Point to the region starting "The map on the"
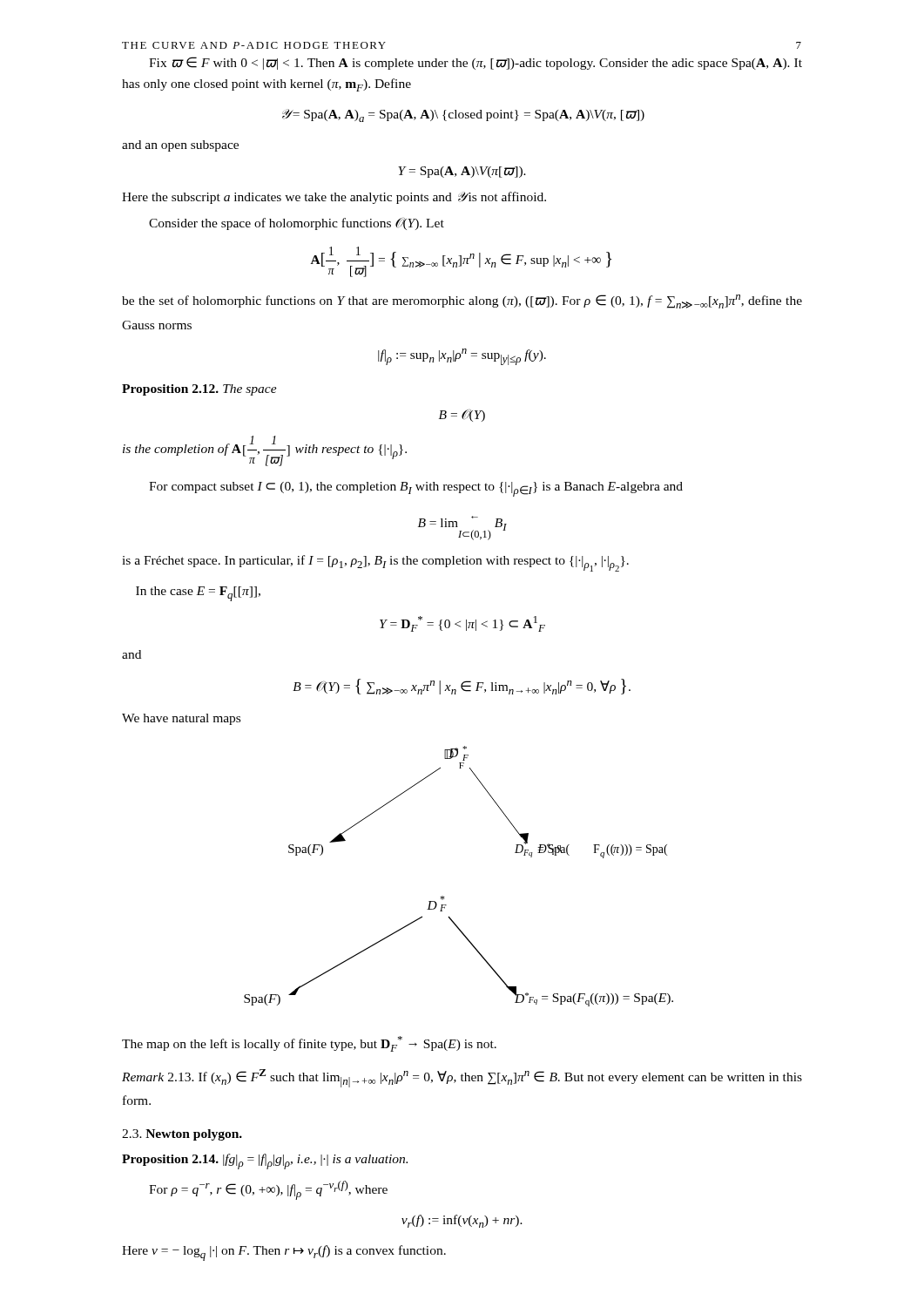 (309, 1044)
